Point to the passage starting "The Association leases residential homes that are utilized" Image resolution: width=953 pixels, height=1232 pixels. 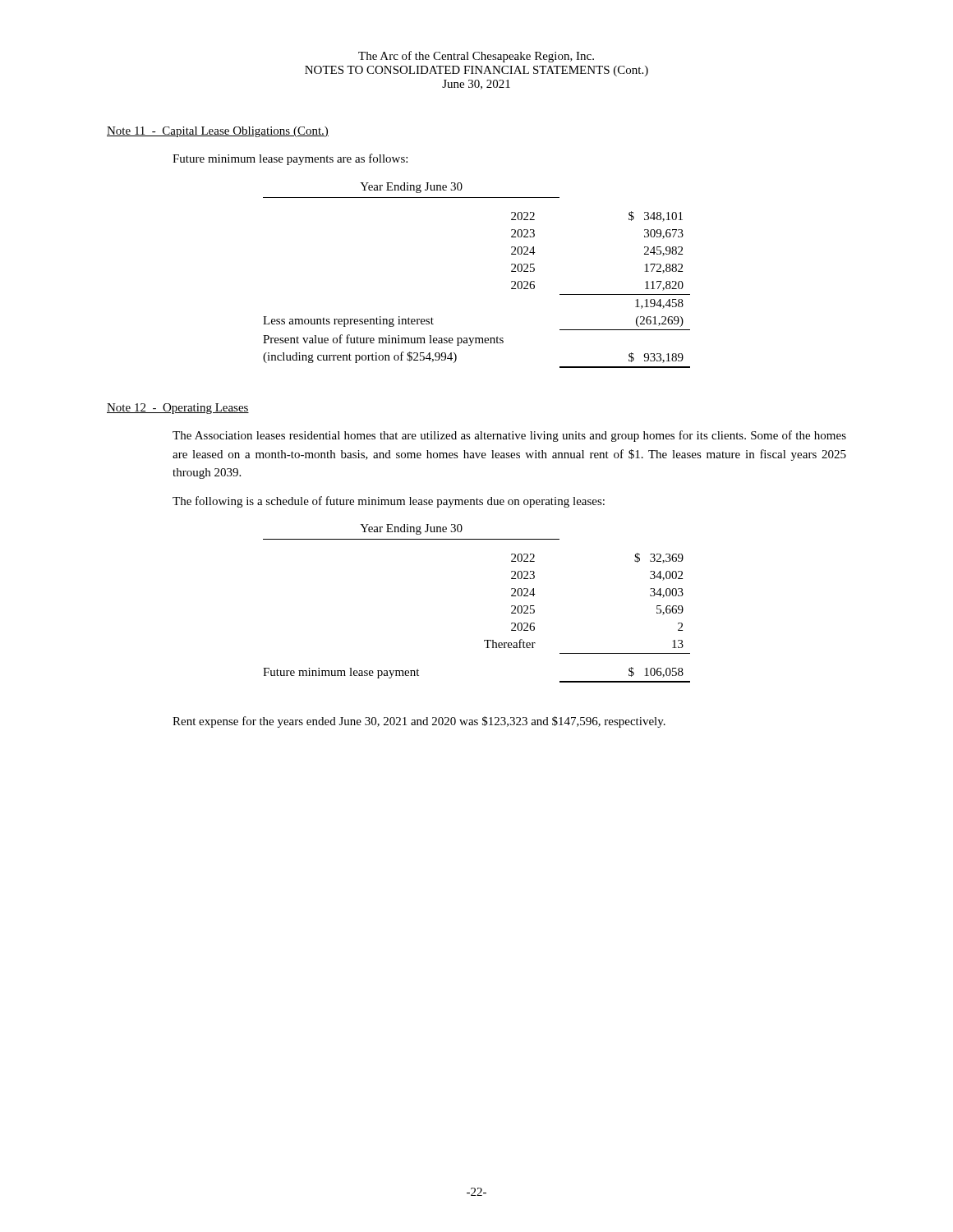(x=509, y=454)
